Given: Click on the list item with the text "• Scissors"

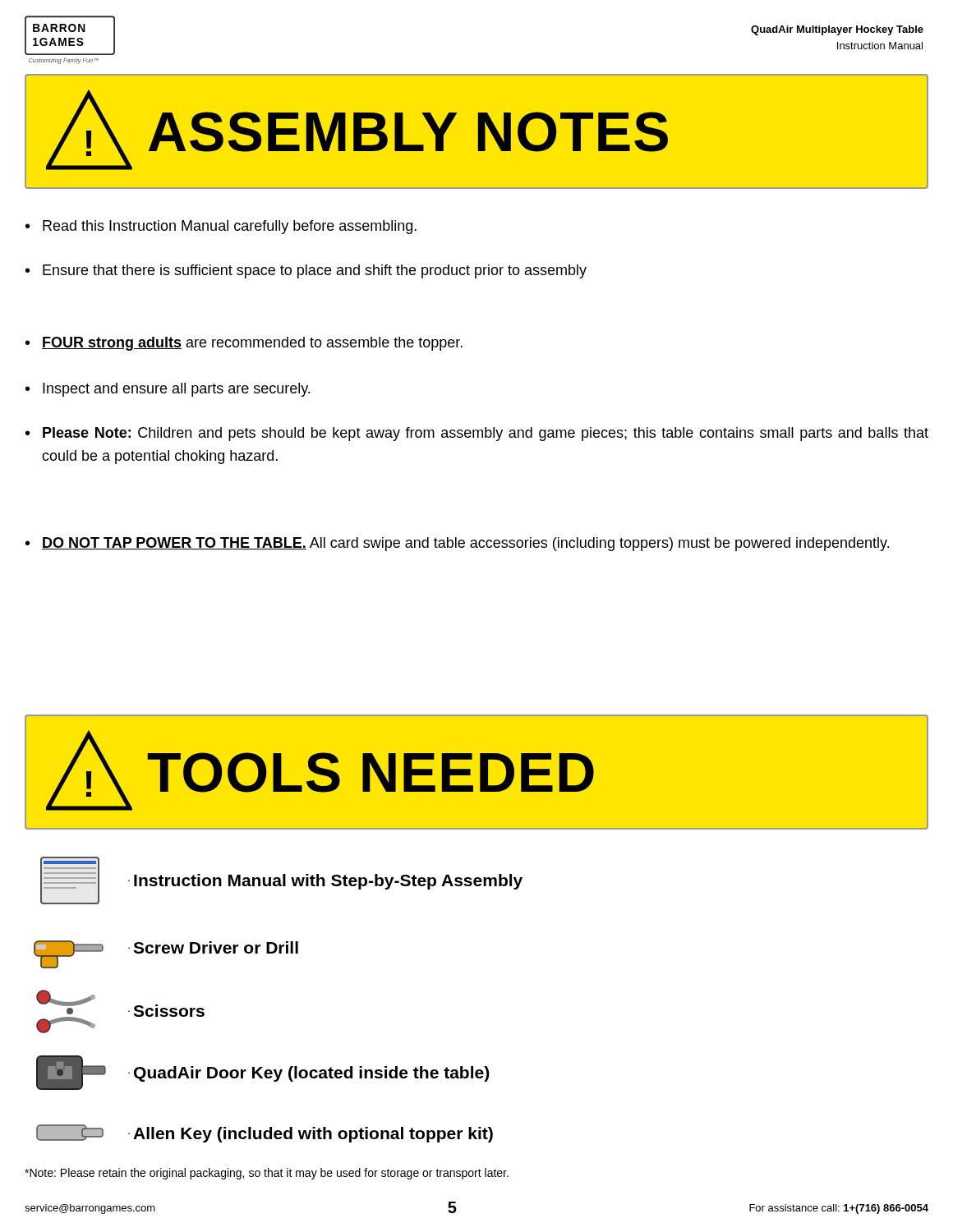Looking at the screenshot, I should [x=115, y=1011].
